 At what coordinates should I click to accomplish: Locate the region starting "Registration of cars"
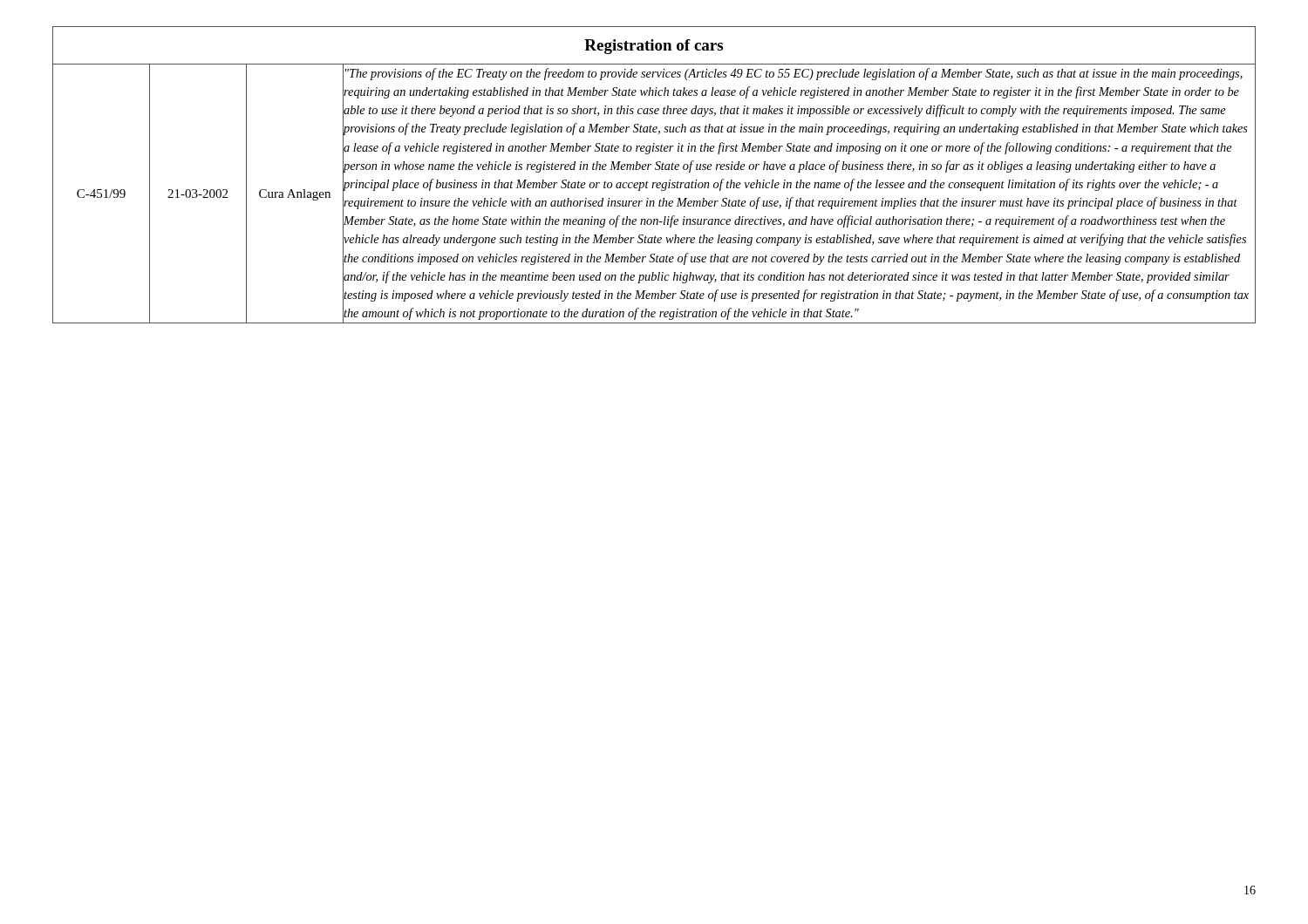pyautogui.click(x=654, y=45)
